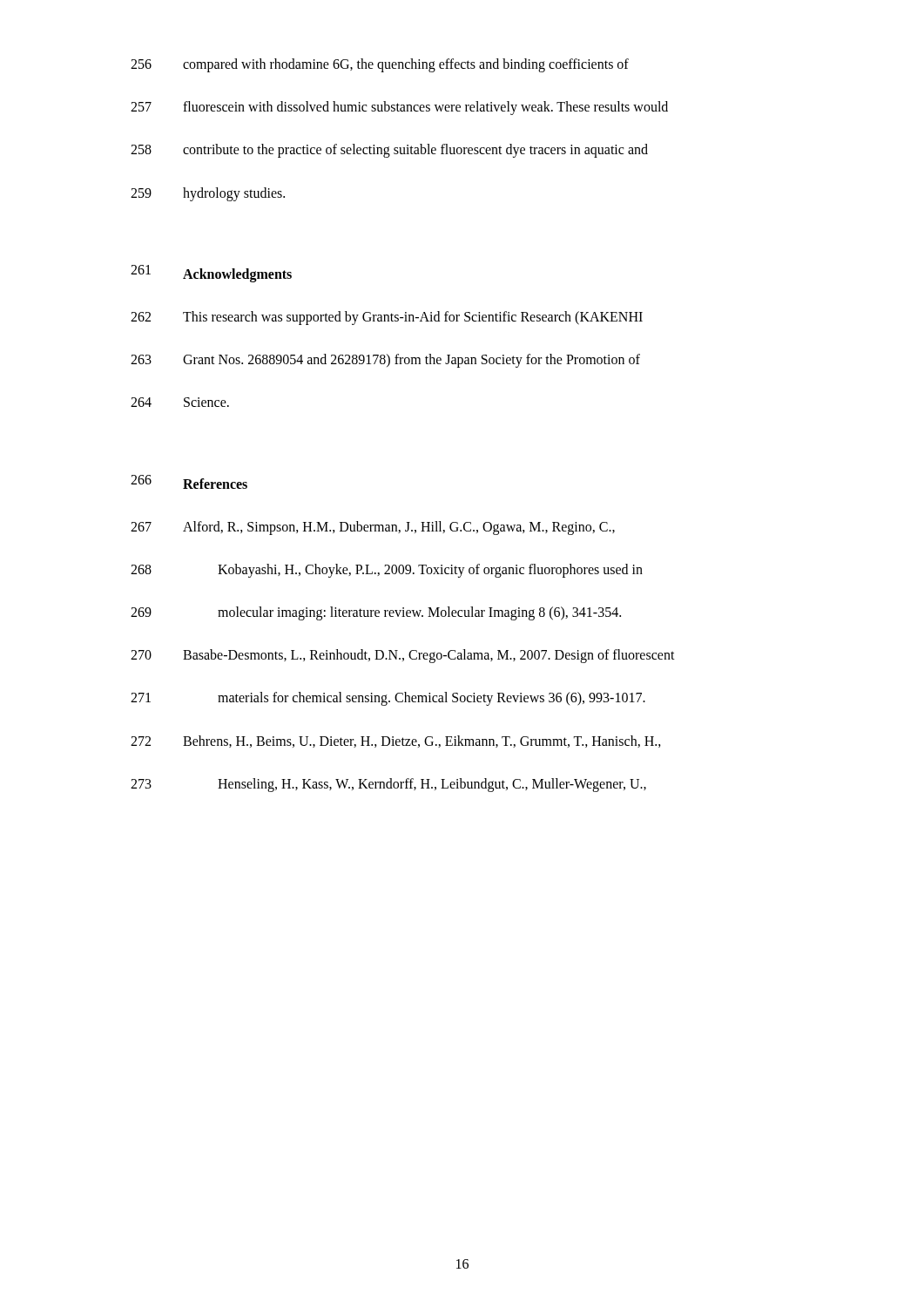Click on the passage starting "259 hydrology studies."
Screen dimensions: 1307x924
tap(208, 194)
